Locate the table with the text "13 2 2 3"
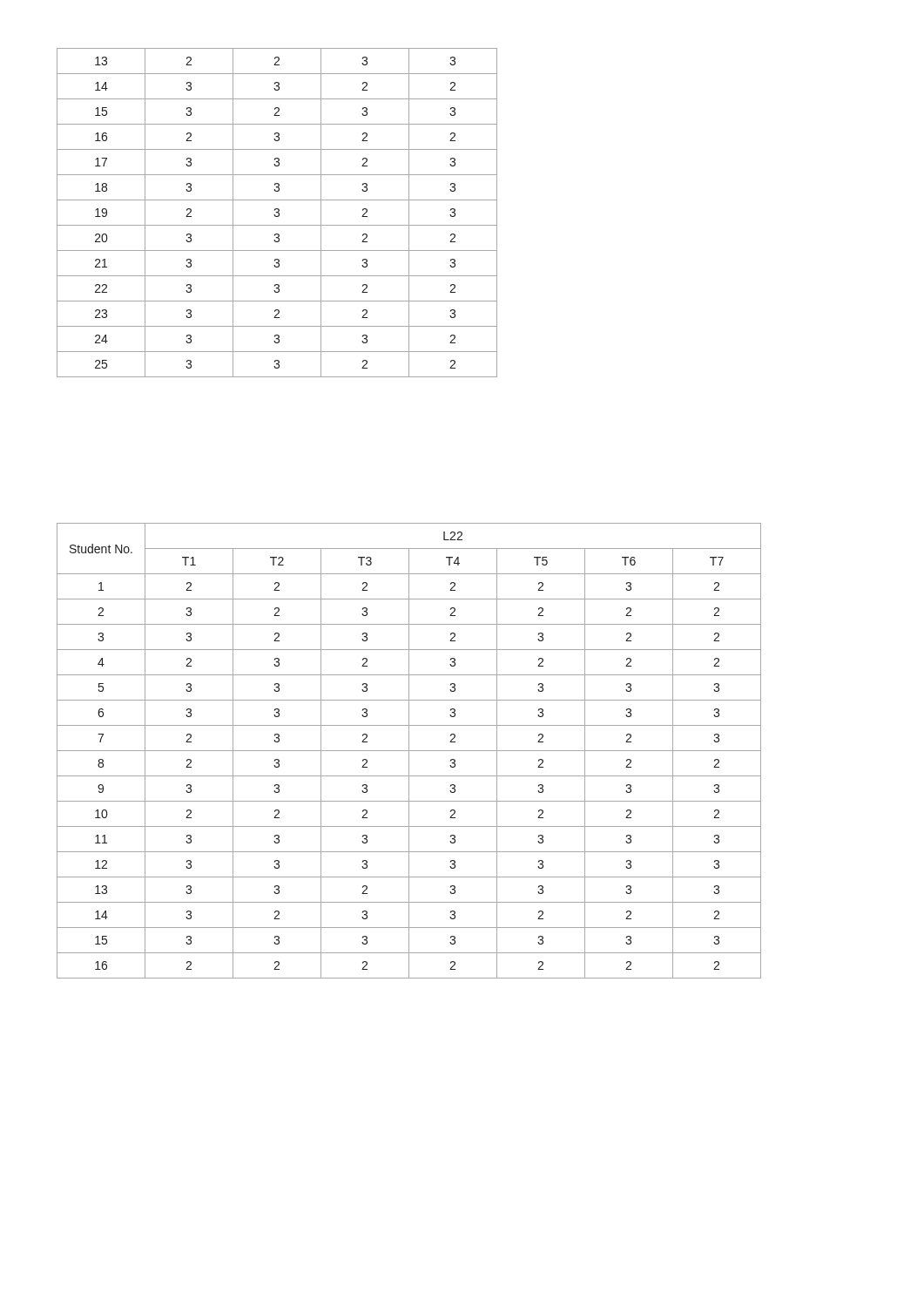The width and height of the screenshot is (924, 1307). (277, 213)
